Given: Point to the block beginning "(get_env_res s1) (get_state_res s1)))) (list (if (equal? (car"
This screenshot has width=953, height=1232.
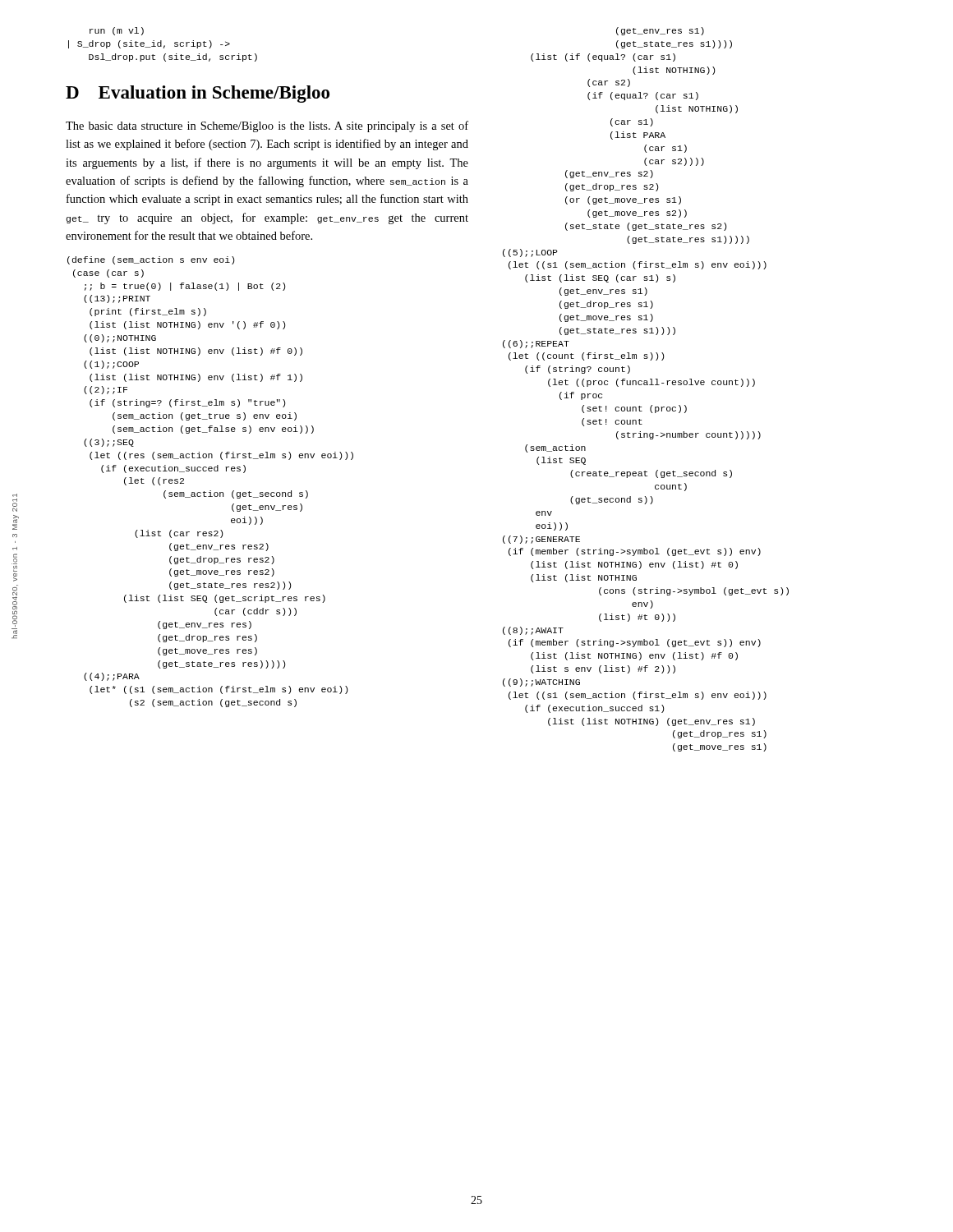Looking at the screenshot, I should (x=698, y=389).
